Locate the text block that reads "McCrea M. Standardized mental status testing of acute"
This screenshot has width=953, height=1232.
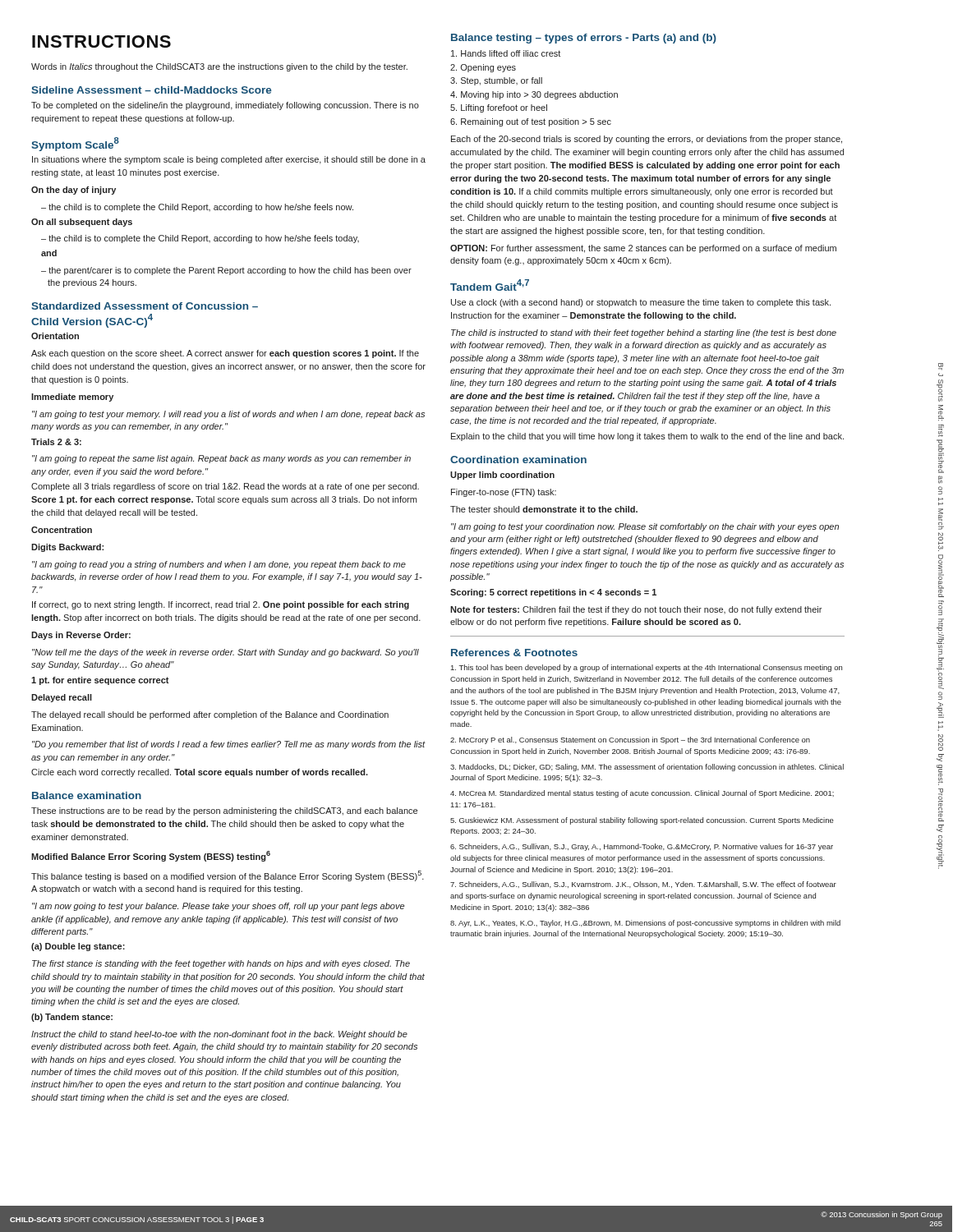647,799
